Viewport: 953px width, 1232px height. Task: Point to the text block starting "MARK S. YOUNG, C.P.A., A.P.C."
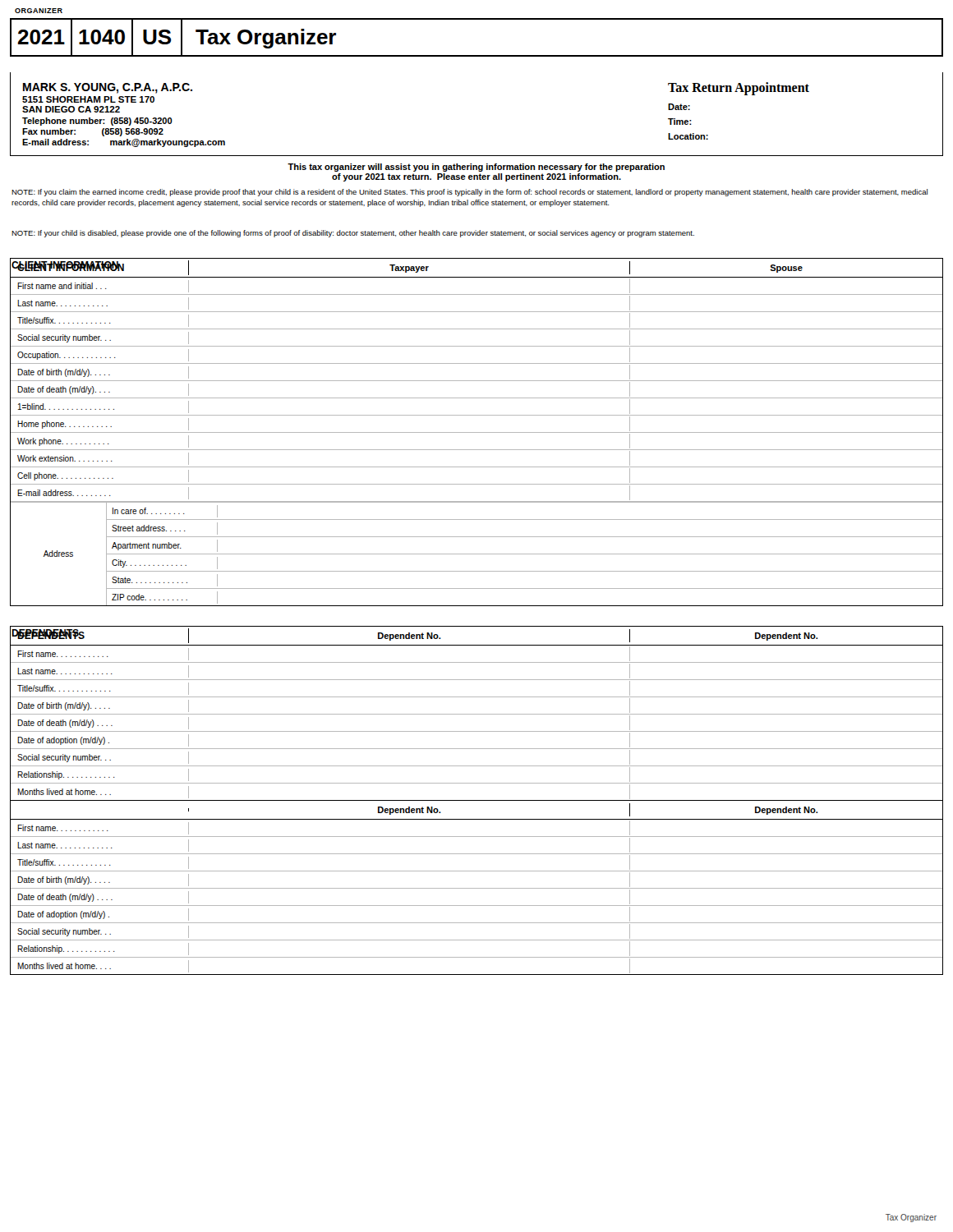tap(88, 97)
